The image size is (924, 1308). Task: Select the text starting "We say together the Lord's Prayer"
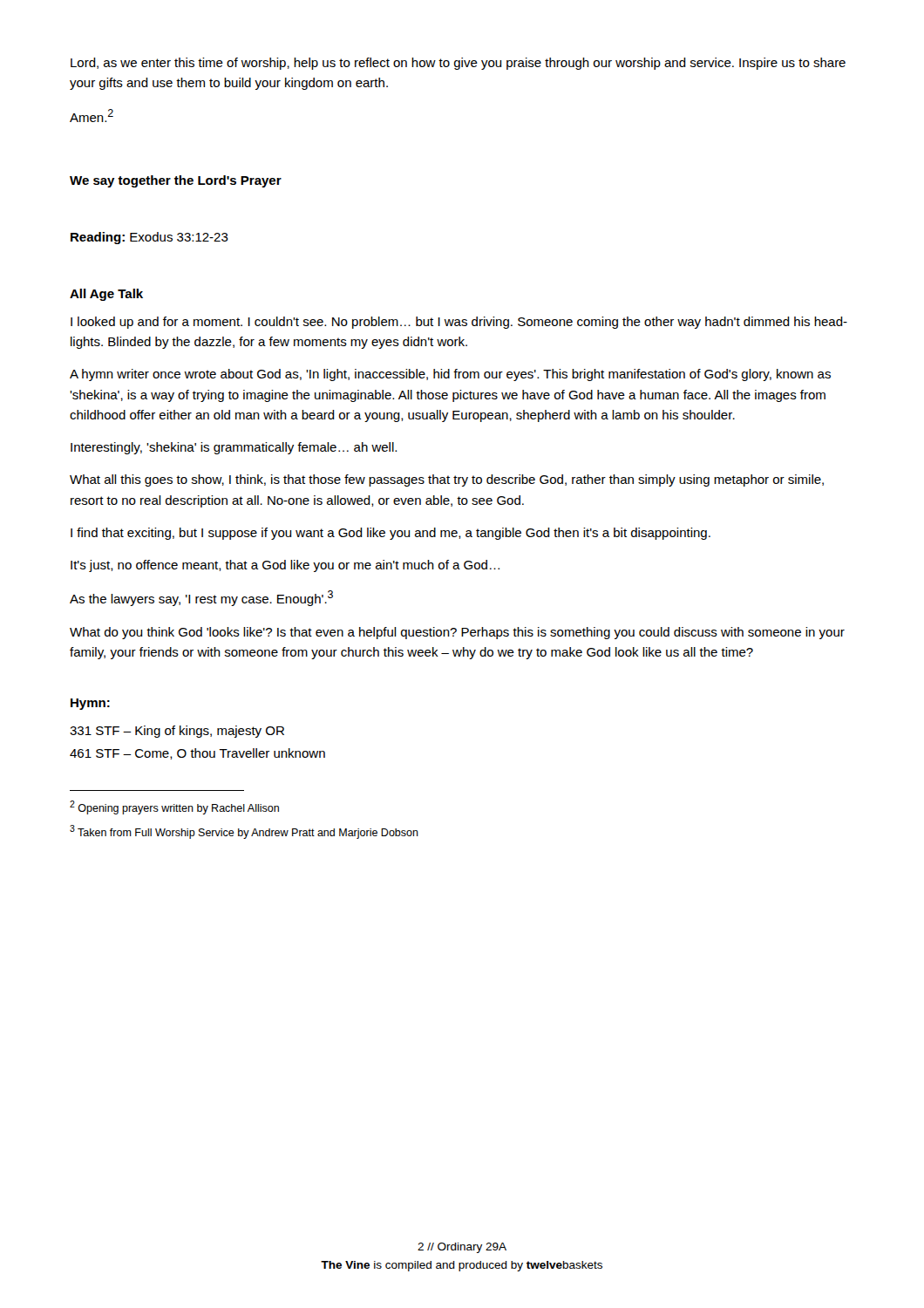pyautogui.click(x=175, y=180)
